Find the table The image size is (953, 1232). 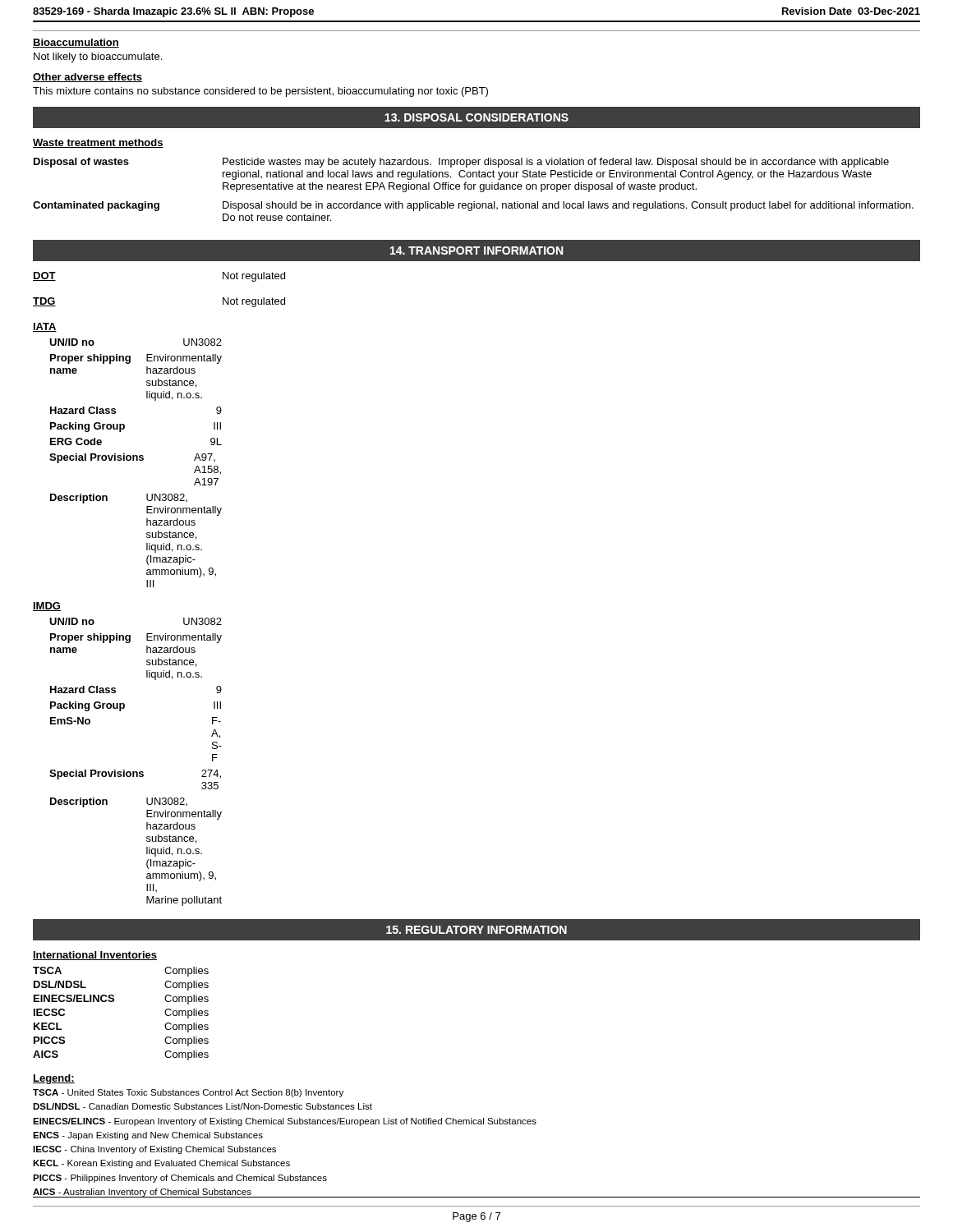coord(476,1012)
